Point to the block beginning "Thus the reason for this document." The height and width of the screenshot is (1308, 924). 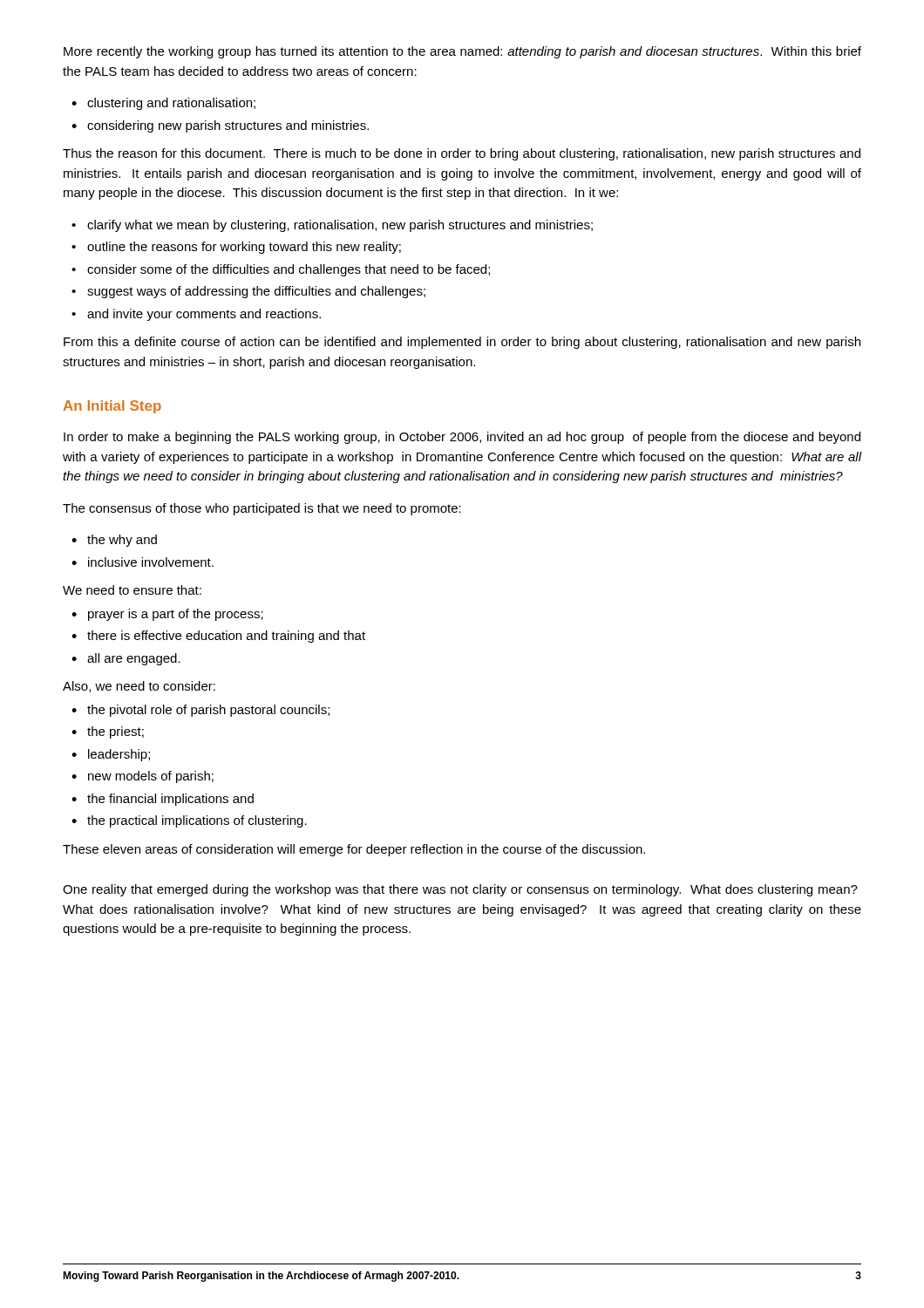pos(462,173)
